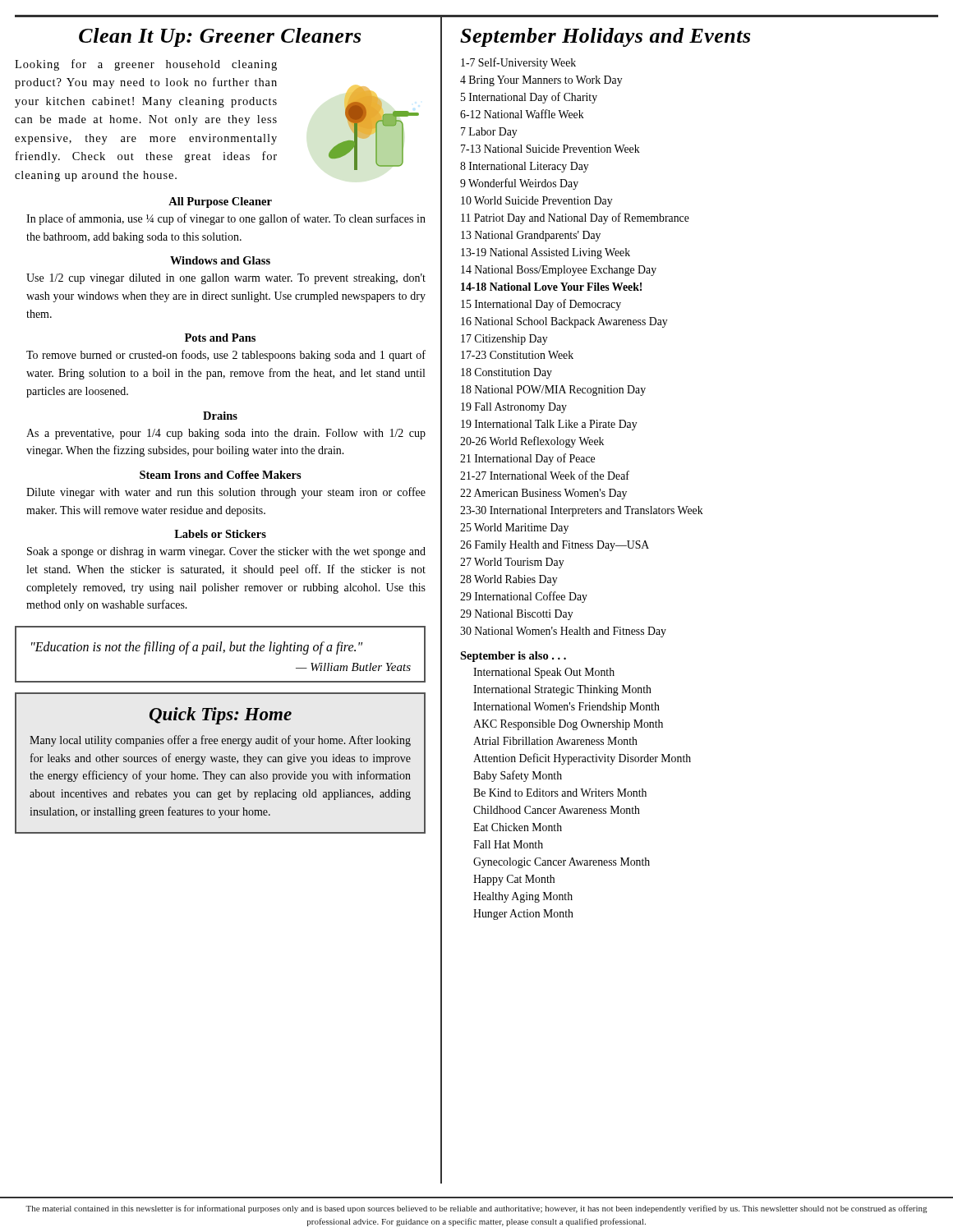Locate the list item with the text "21-27 International Week"
The width and height of the screenshot is (953, 1232).
point(545,475)
